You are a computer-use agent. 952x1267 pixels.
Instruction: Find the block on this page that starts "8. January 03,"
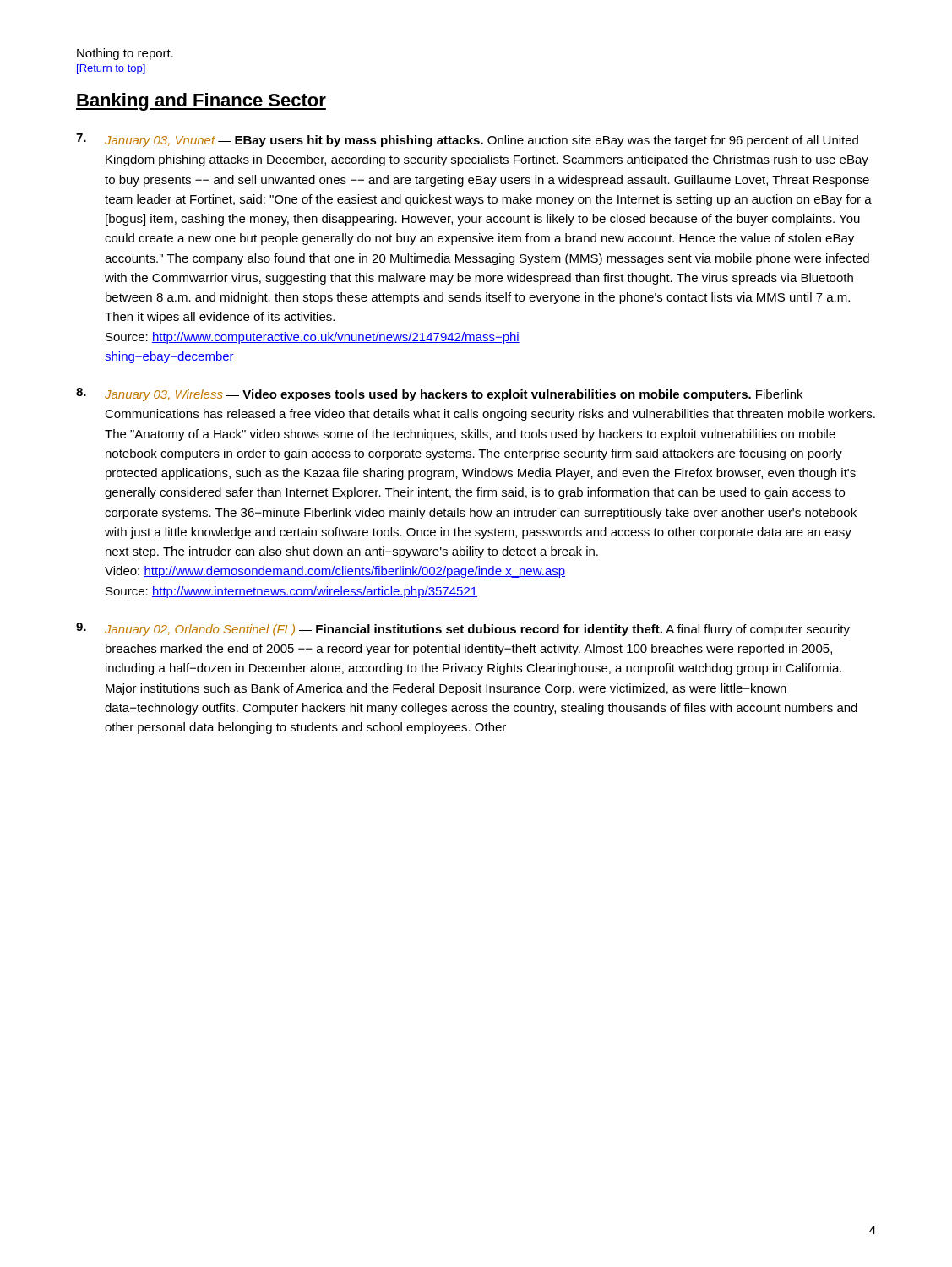pos(476,492)
